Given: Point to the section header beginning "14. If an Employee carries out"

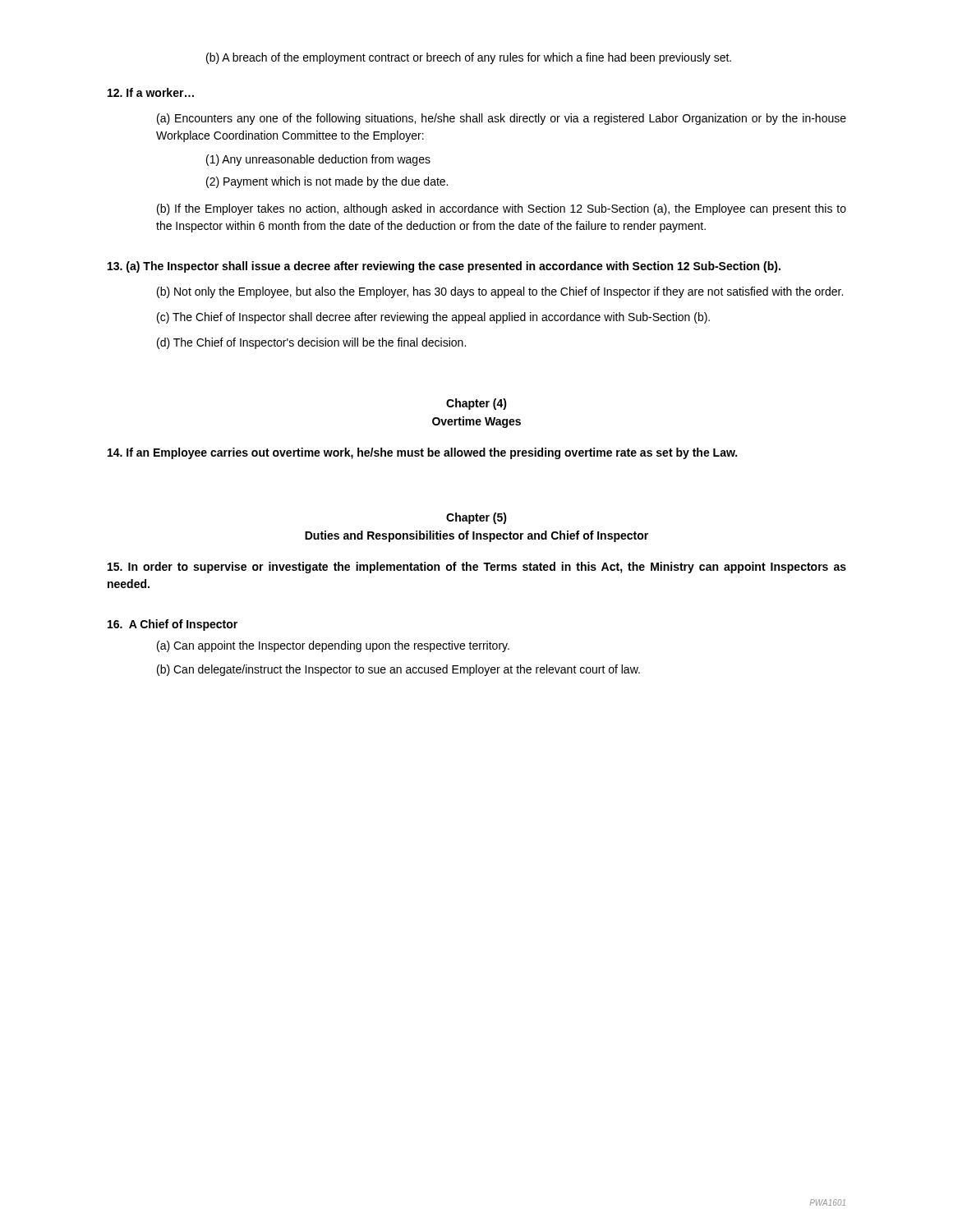Looking at the screenshot, I should pyautogui.click(x=422, y=453).
